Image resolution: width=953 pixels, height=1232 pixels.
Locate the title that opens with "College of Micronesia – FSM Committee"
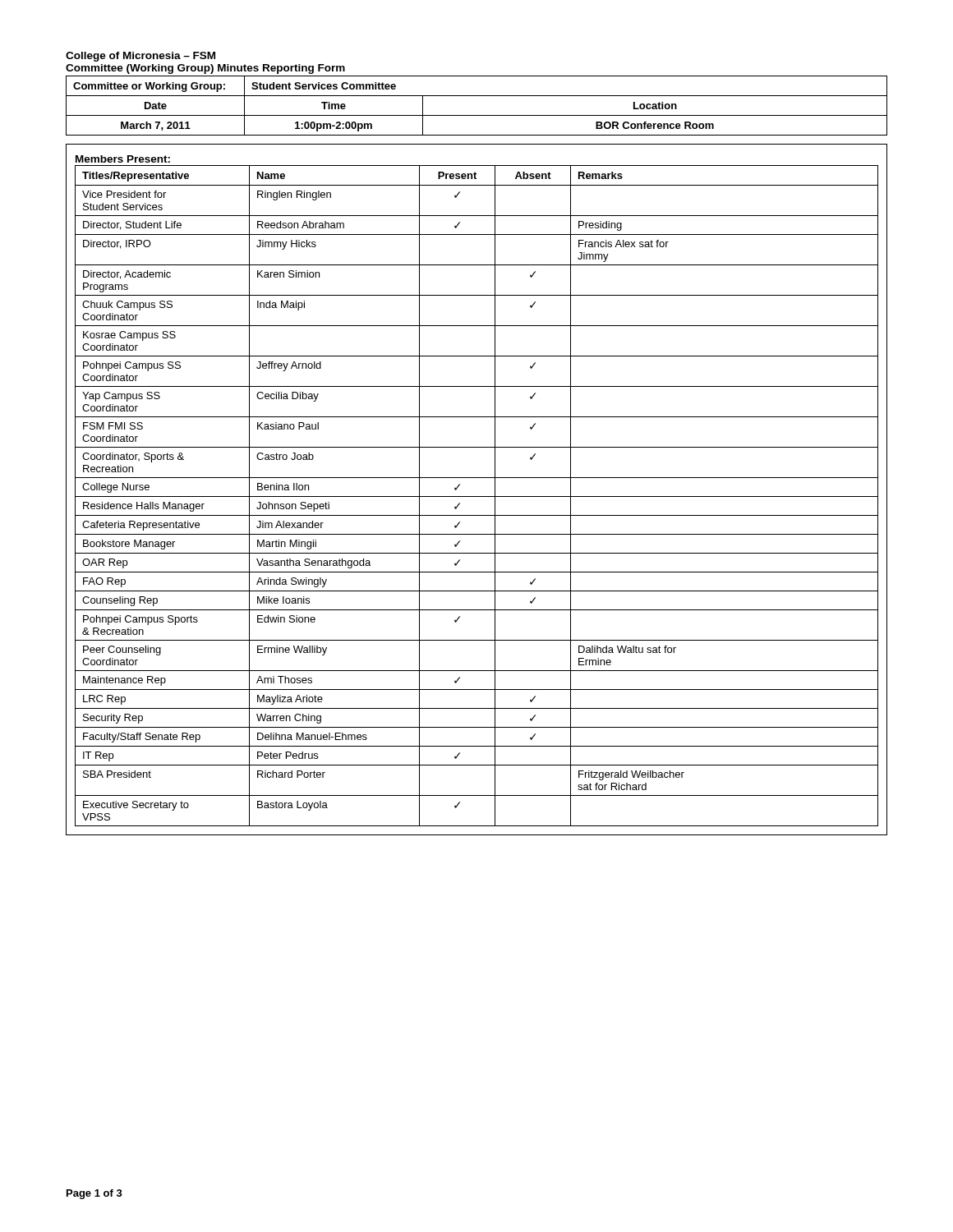pyautogui.click(x=206, y=62)
